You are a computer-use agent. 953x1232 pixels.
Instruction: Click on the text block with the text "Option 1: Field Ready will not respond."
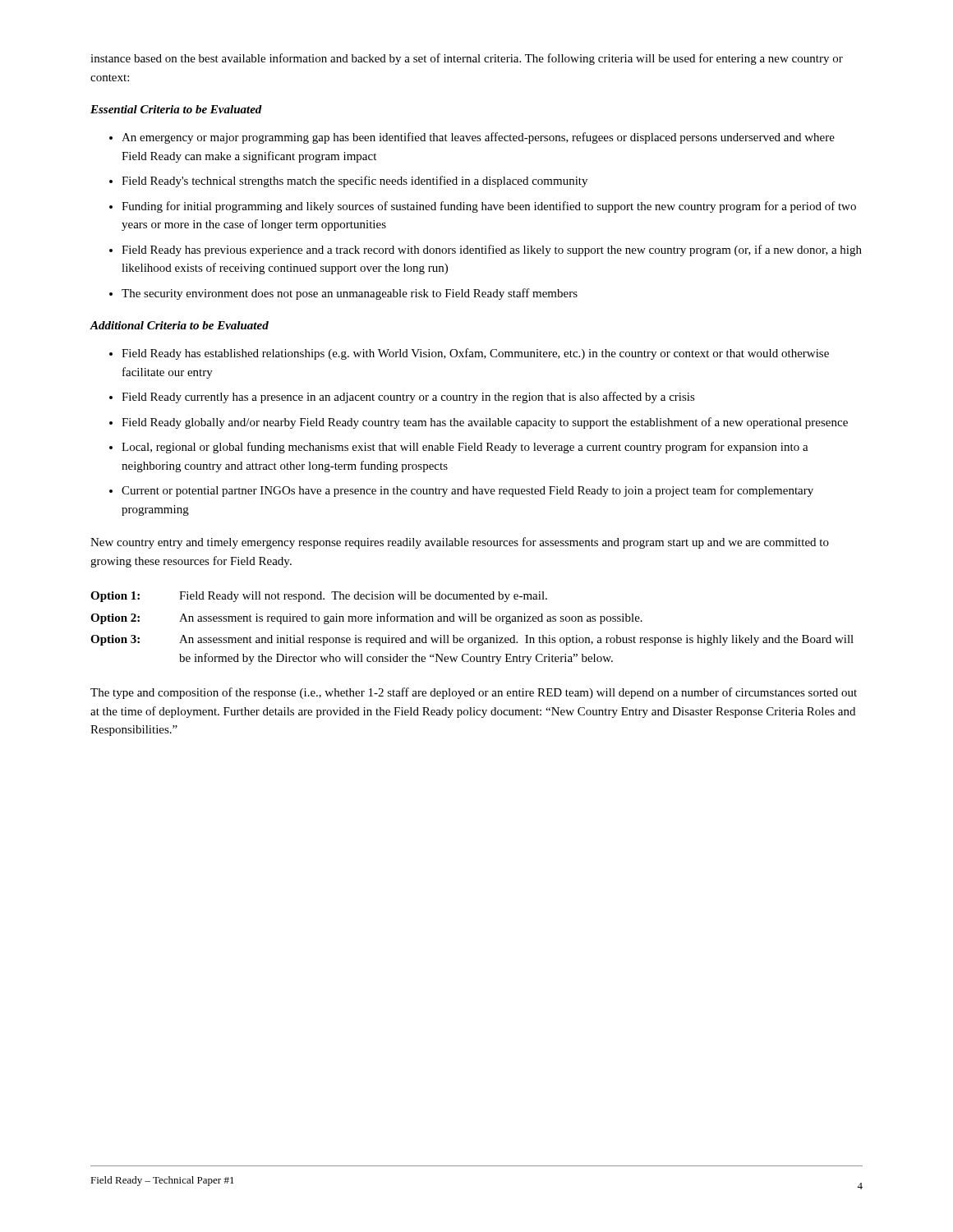pos(476,627)
